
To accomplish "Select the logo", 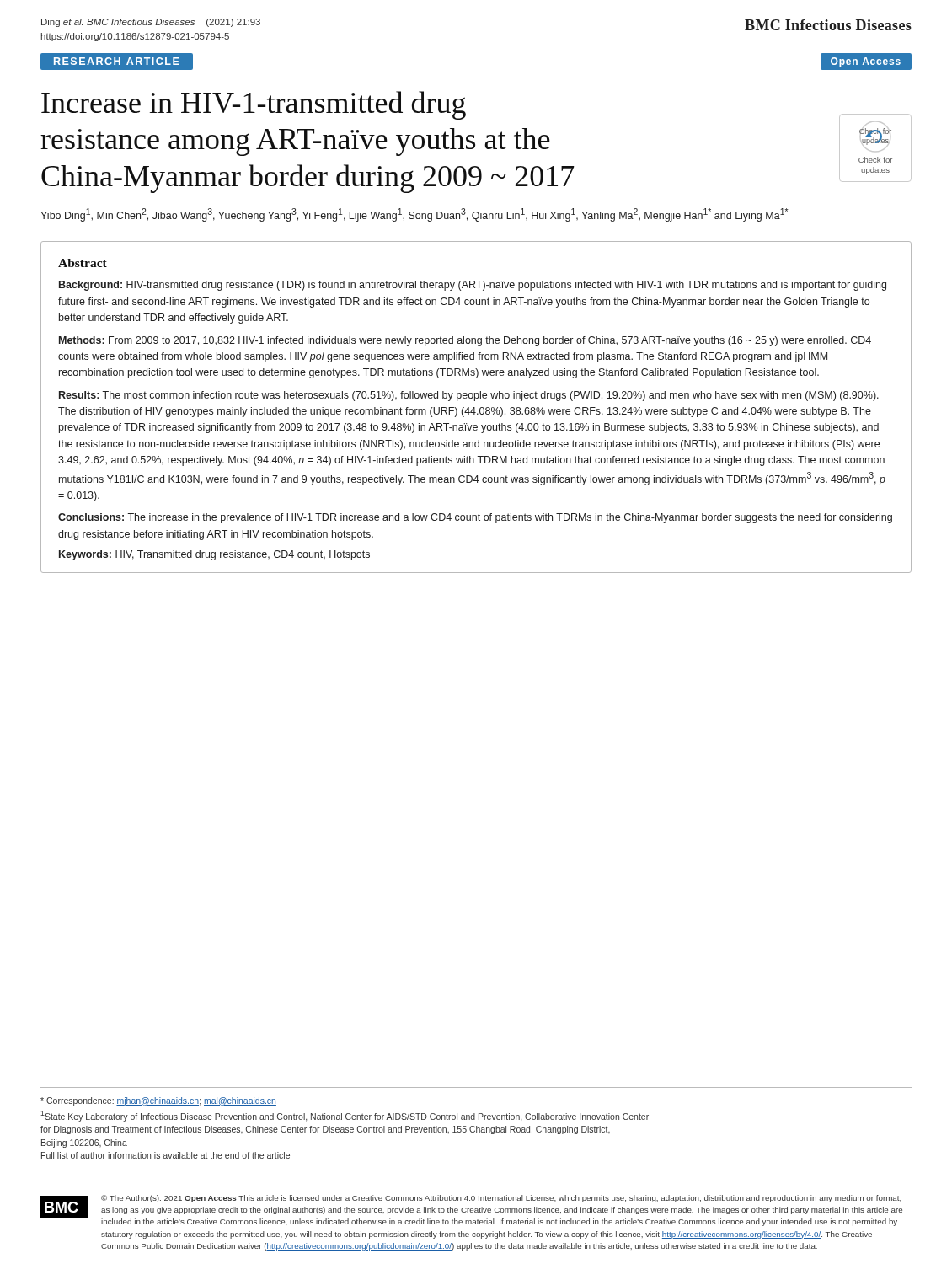I will click(64, 1208).
